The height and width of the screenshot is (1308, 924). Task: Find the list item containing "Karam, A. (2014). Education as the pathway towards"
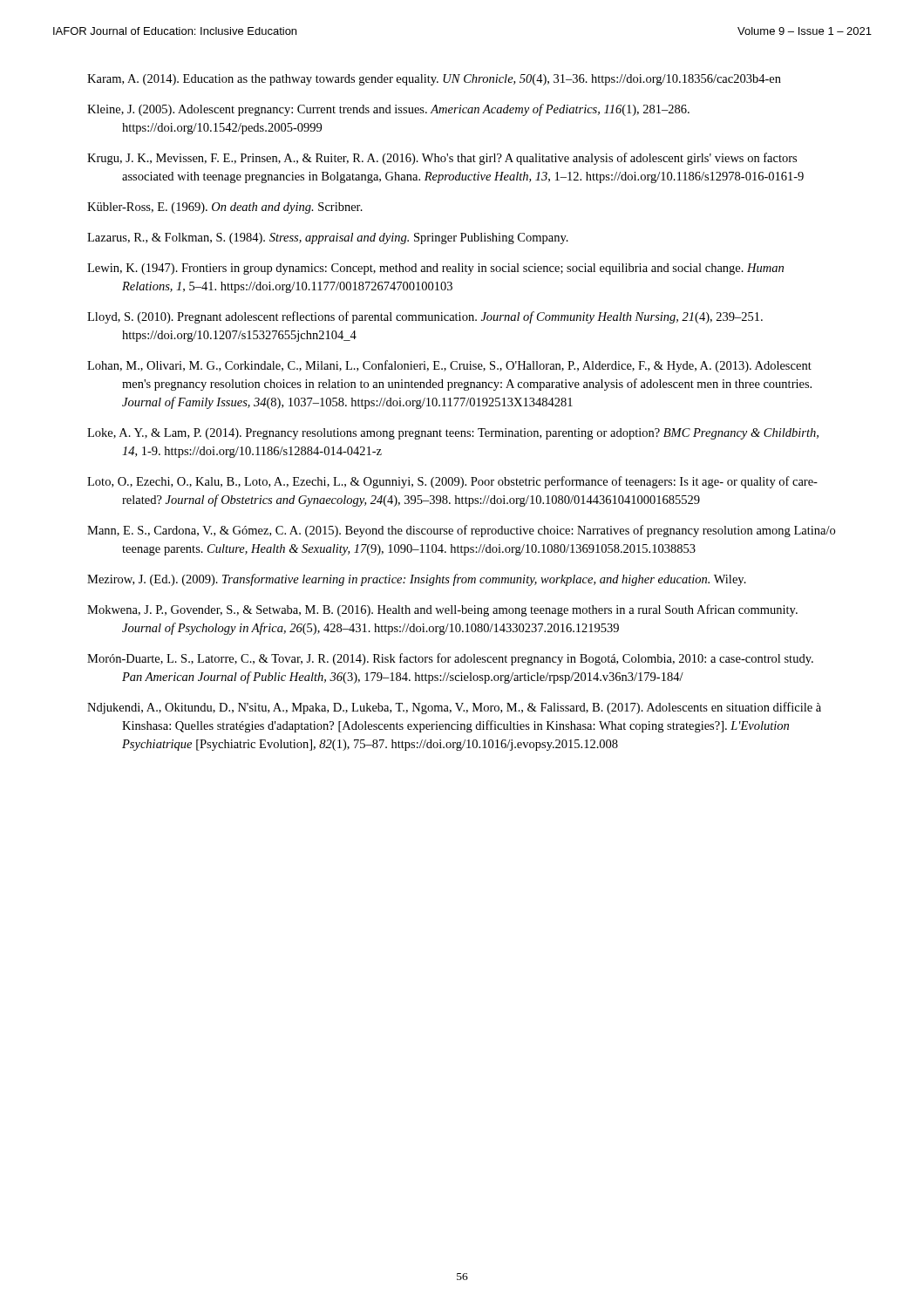click(x=434, y=78)
